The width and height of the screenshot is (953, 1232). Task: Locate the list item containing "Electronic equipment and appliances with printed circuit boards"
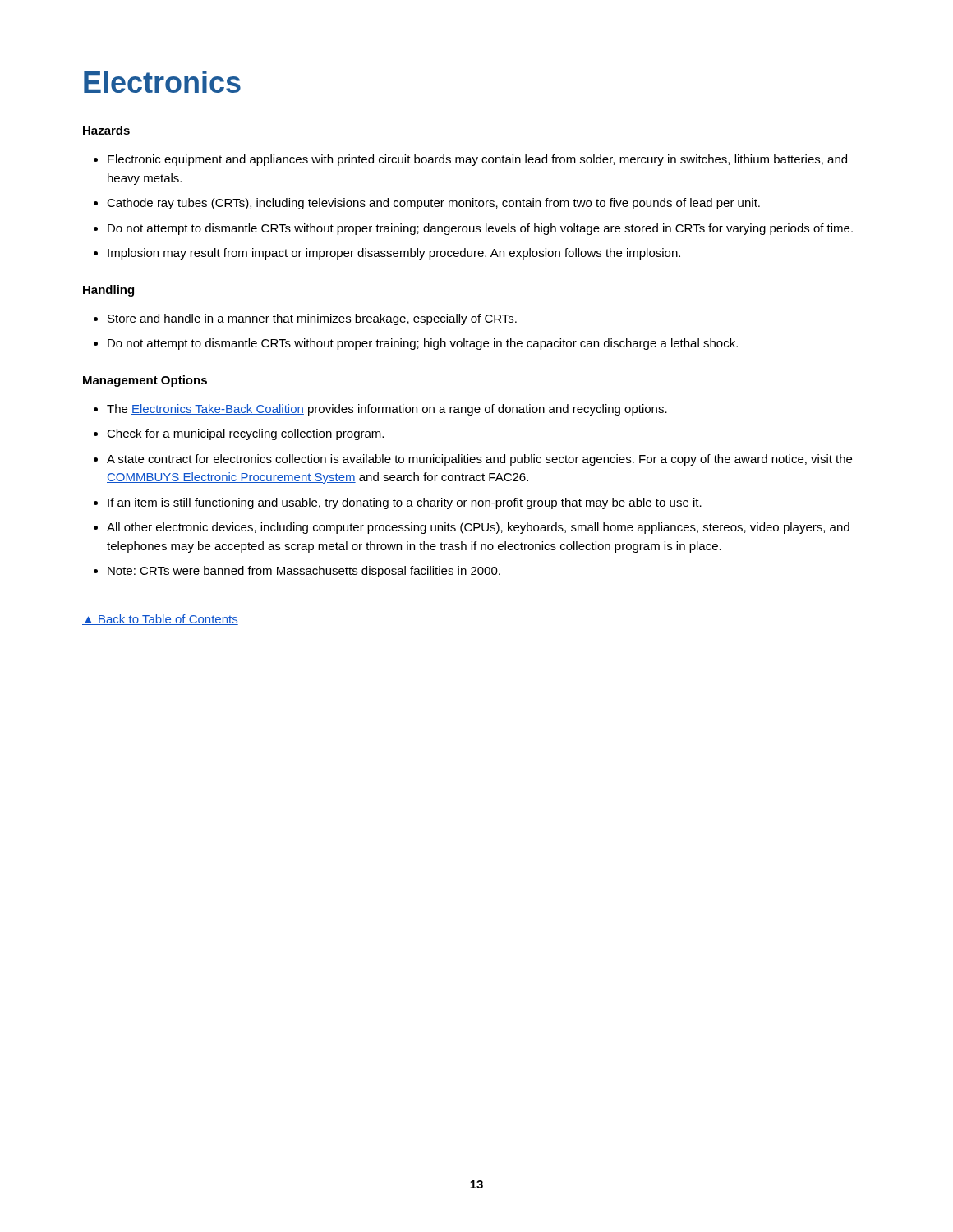tap(477, 168)
